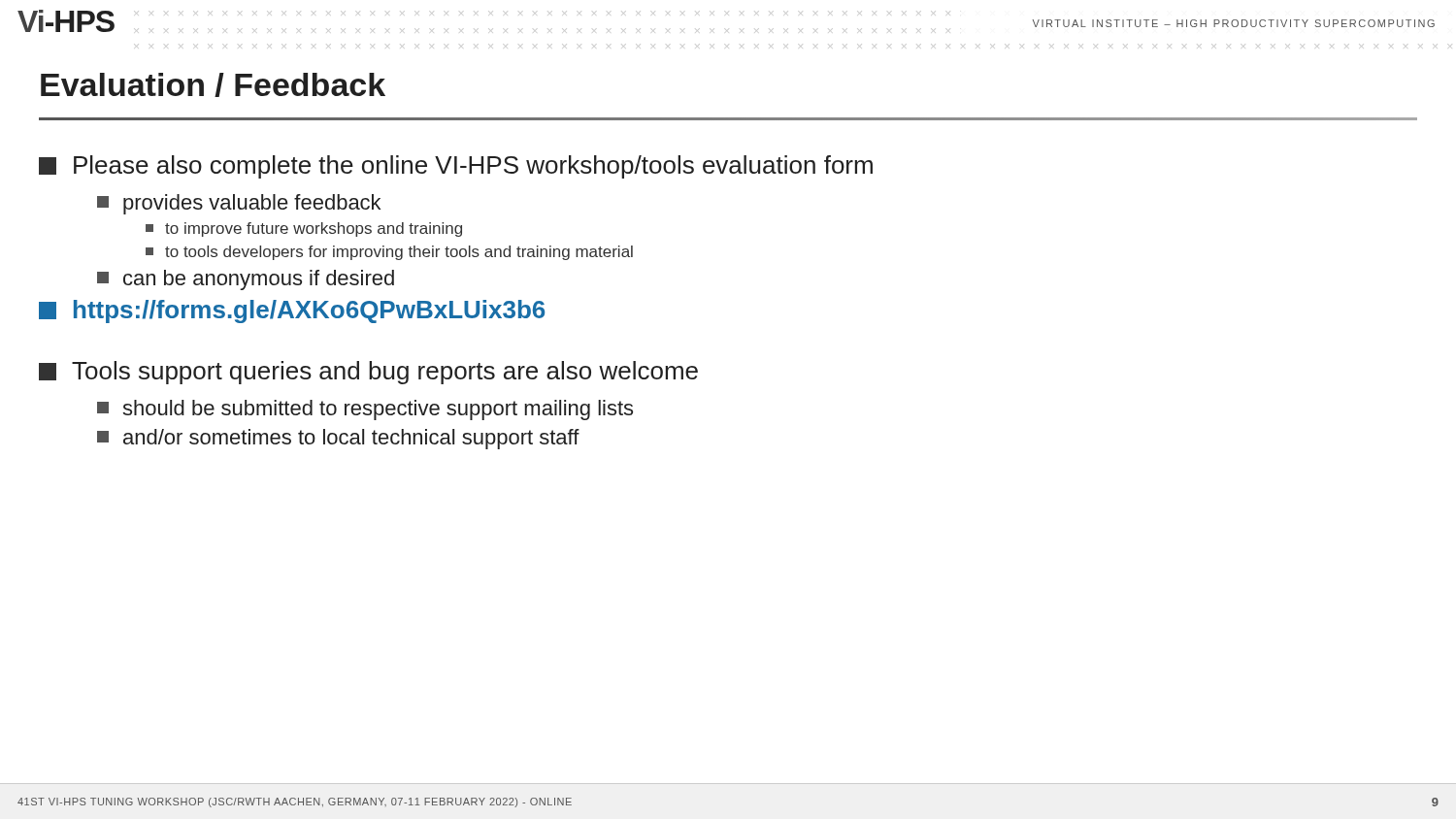Point to the text block starting "to tools developers for improving their tools"
Screen dimensions: 819x1456
pos(390,252)
